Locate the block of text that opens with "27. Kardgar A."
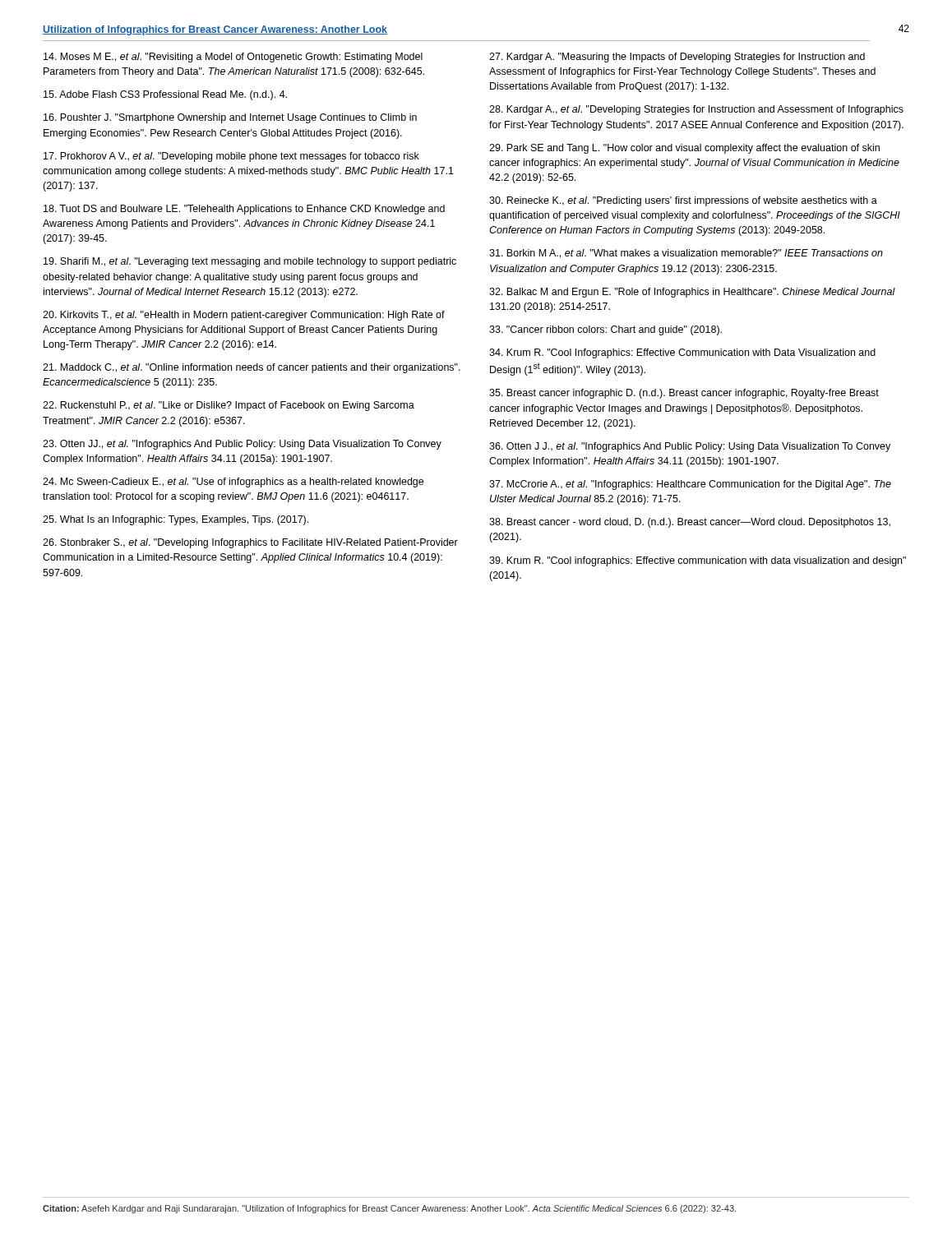This screenshot has width=952, height=1233. (683, 72)
